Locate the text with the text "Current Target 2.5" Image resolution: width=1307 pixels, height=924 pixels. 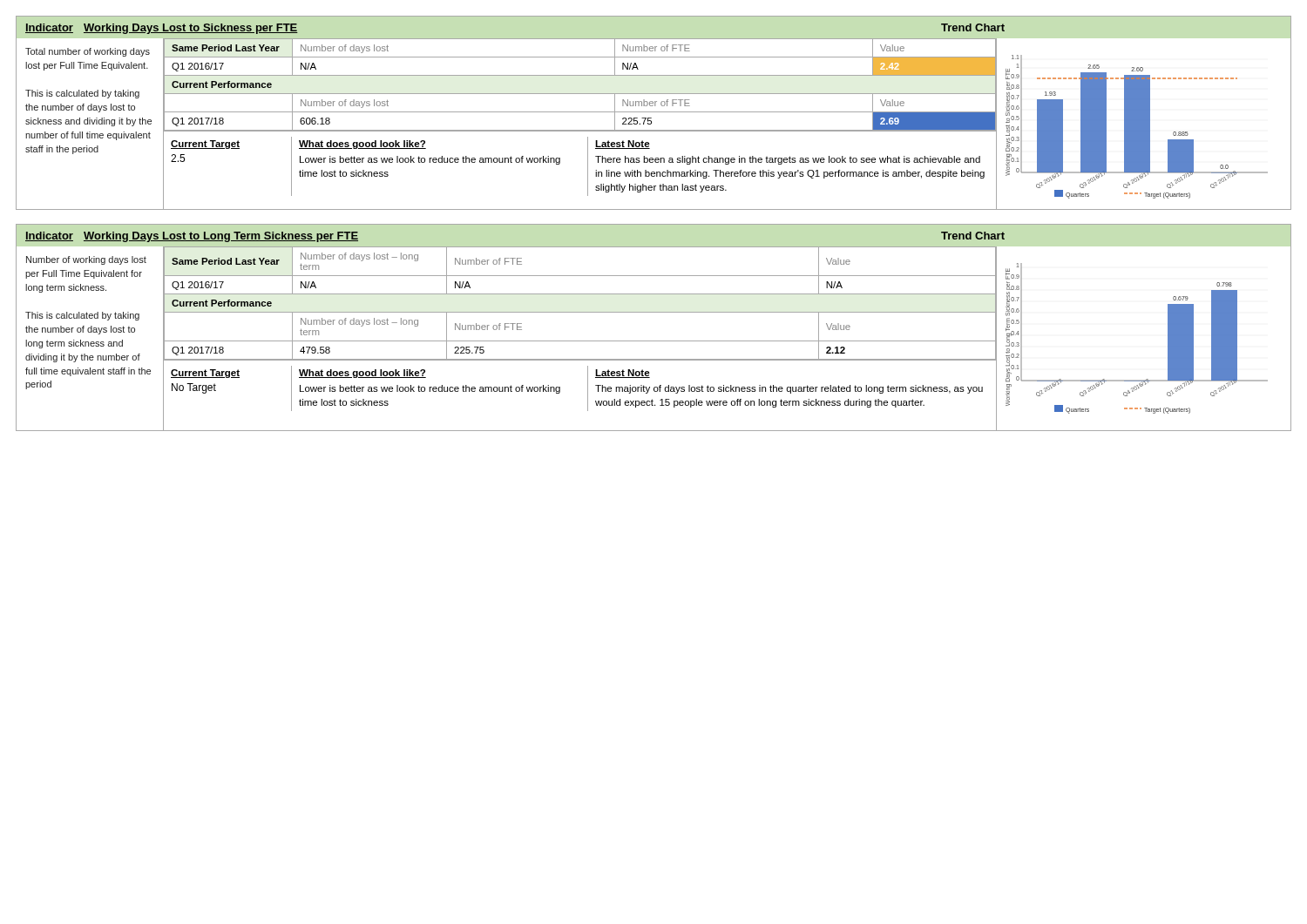[227, 152]
